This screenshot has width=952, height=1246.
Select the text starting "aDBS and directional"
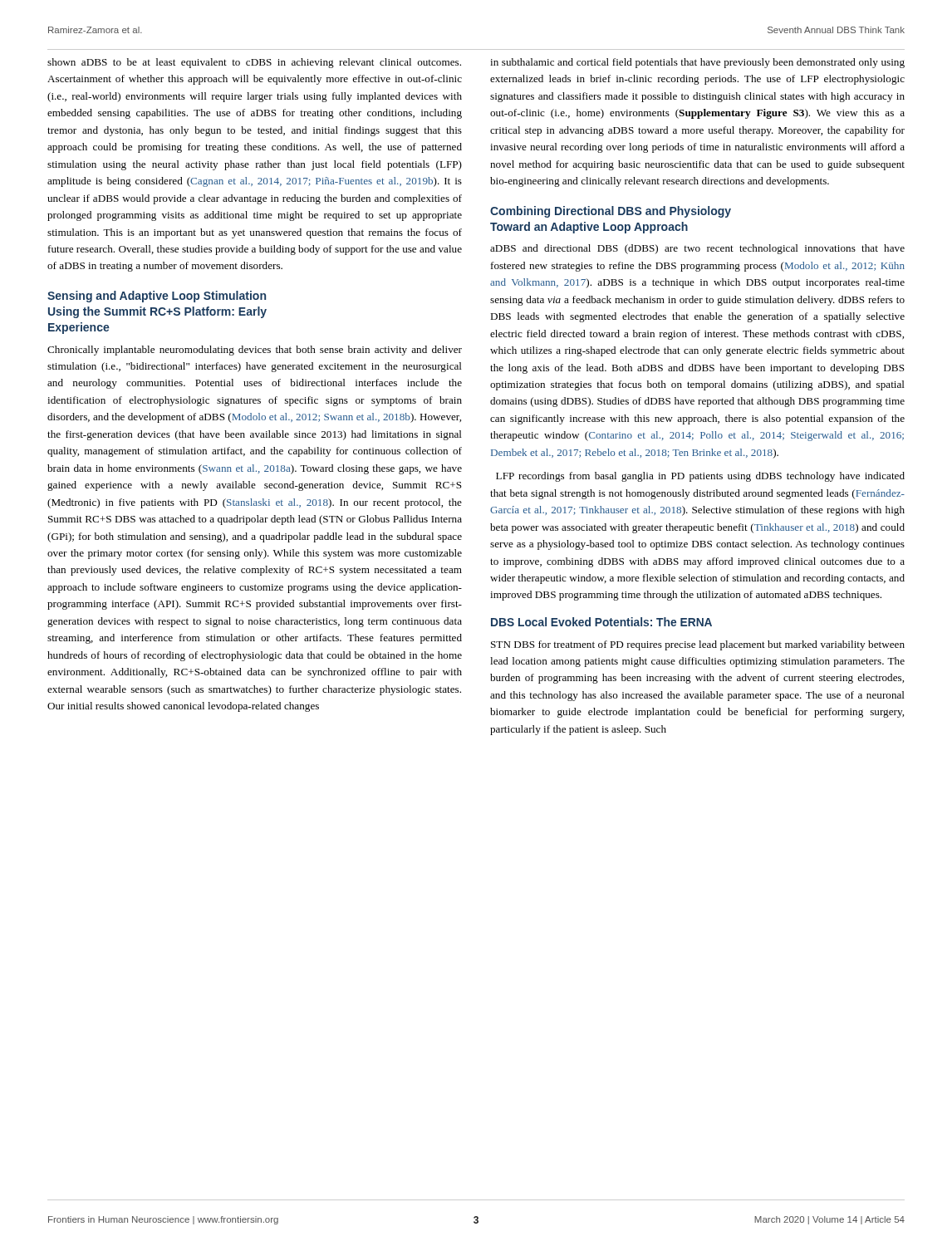point(697,422)
